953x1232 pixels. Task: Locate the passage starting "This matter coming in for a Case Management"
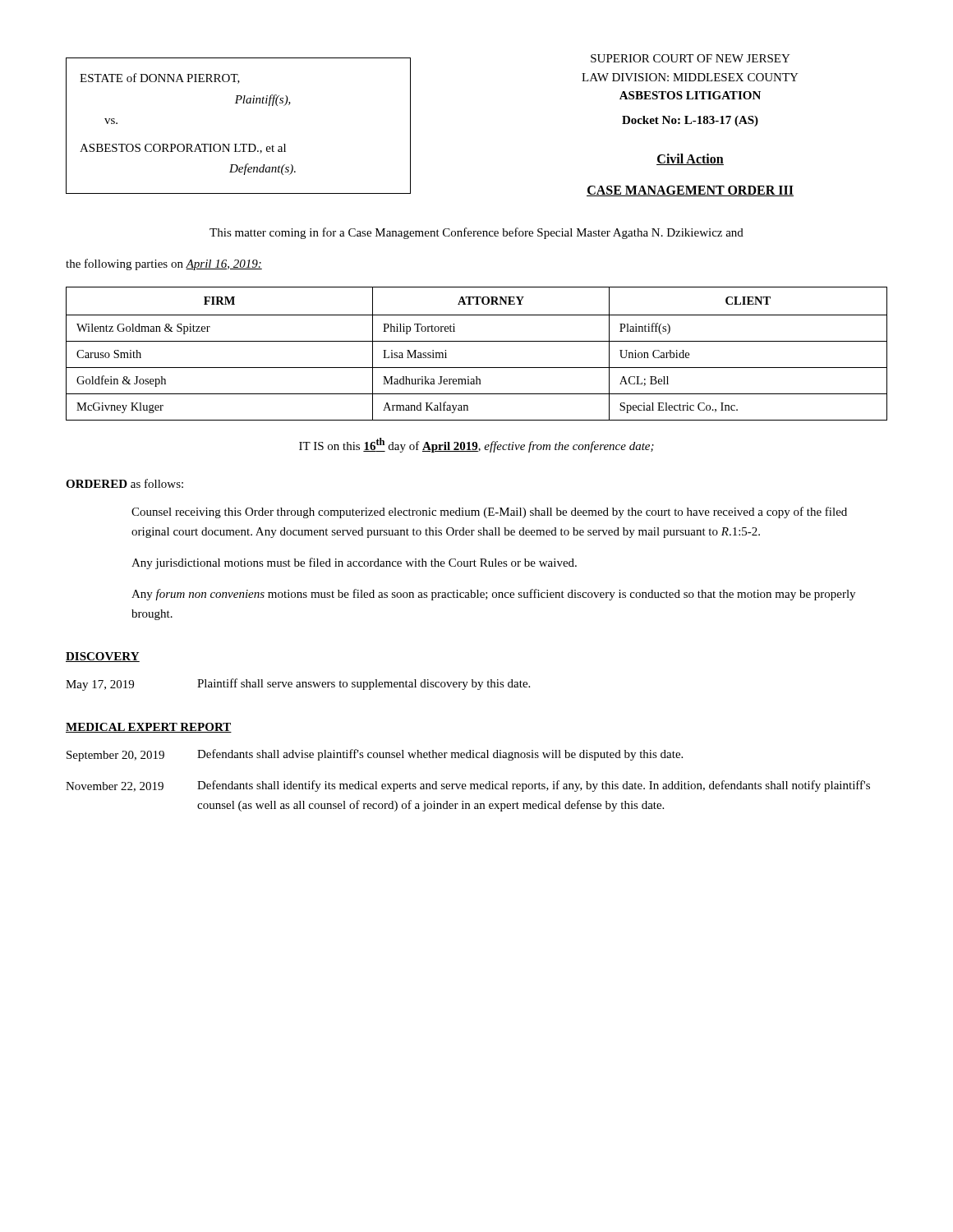pos(476,232)
